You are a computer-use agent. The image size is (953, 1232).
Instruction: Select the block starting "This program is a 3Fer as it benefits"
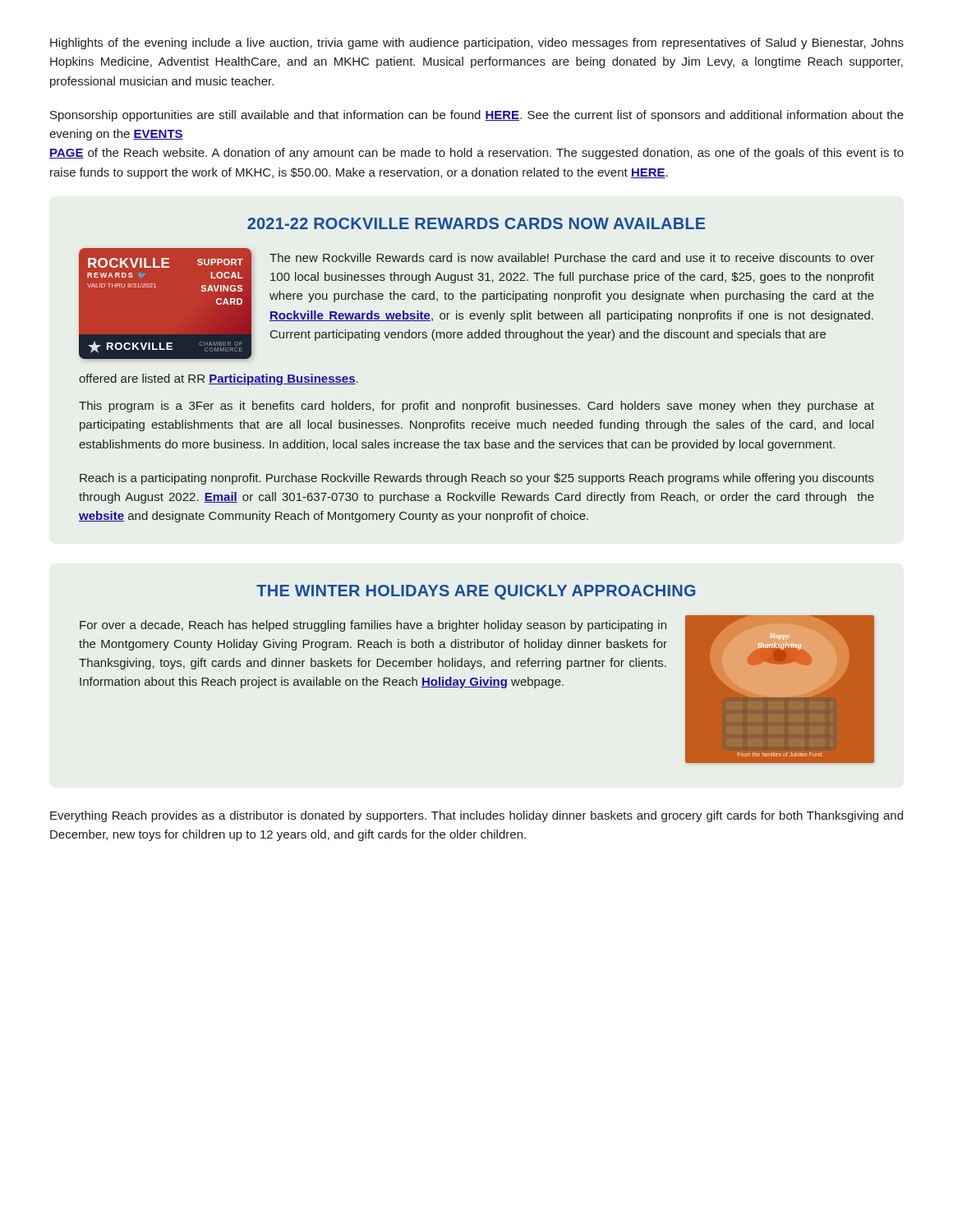tap(476, 424)
